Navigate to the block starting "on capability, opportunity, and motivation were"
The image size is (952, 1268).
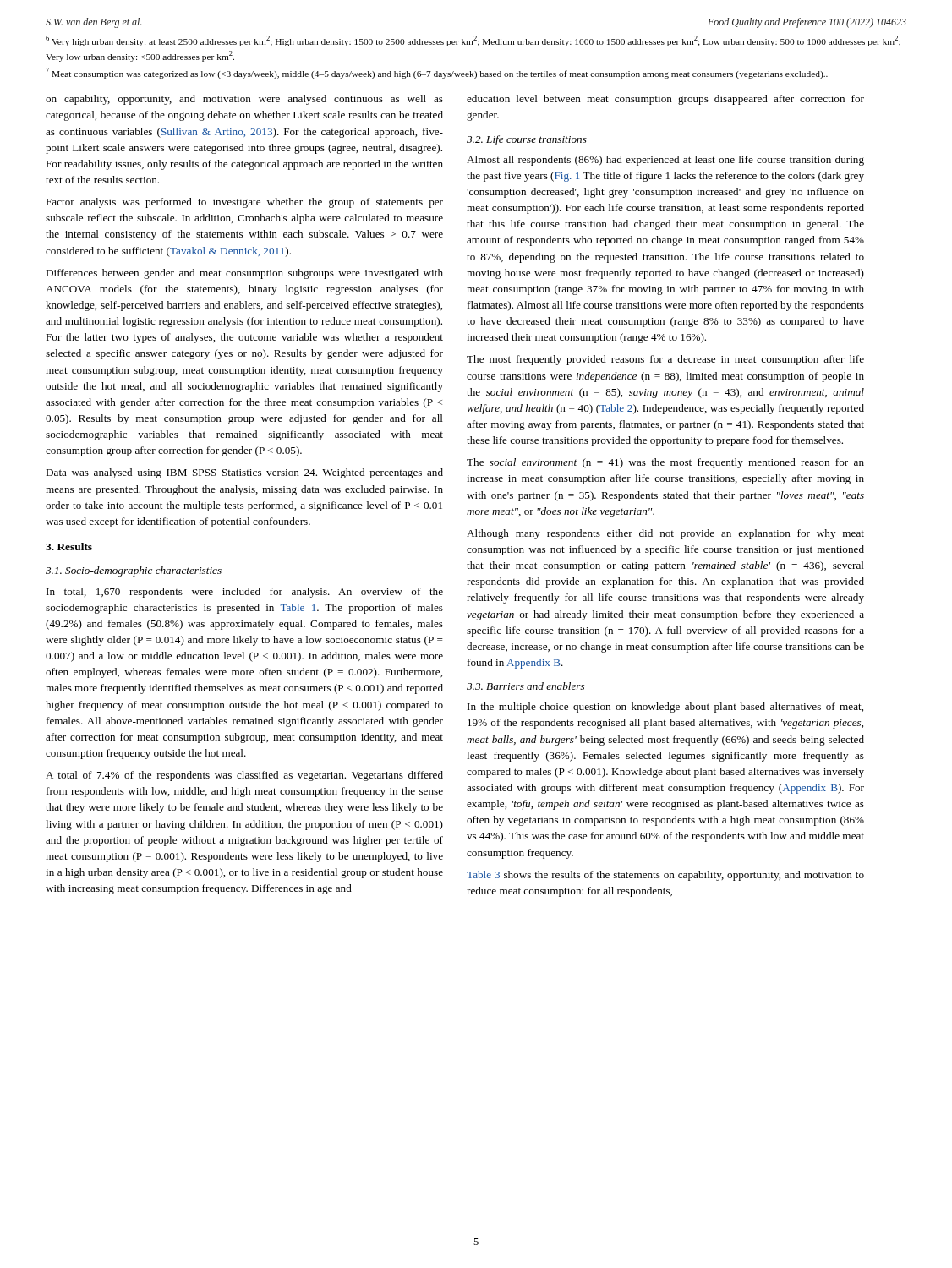tap(244, 139)
